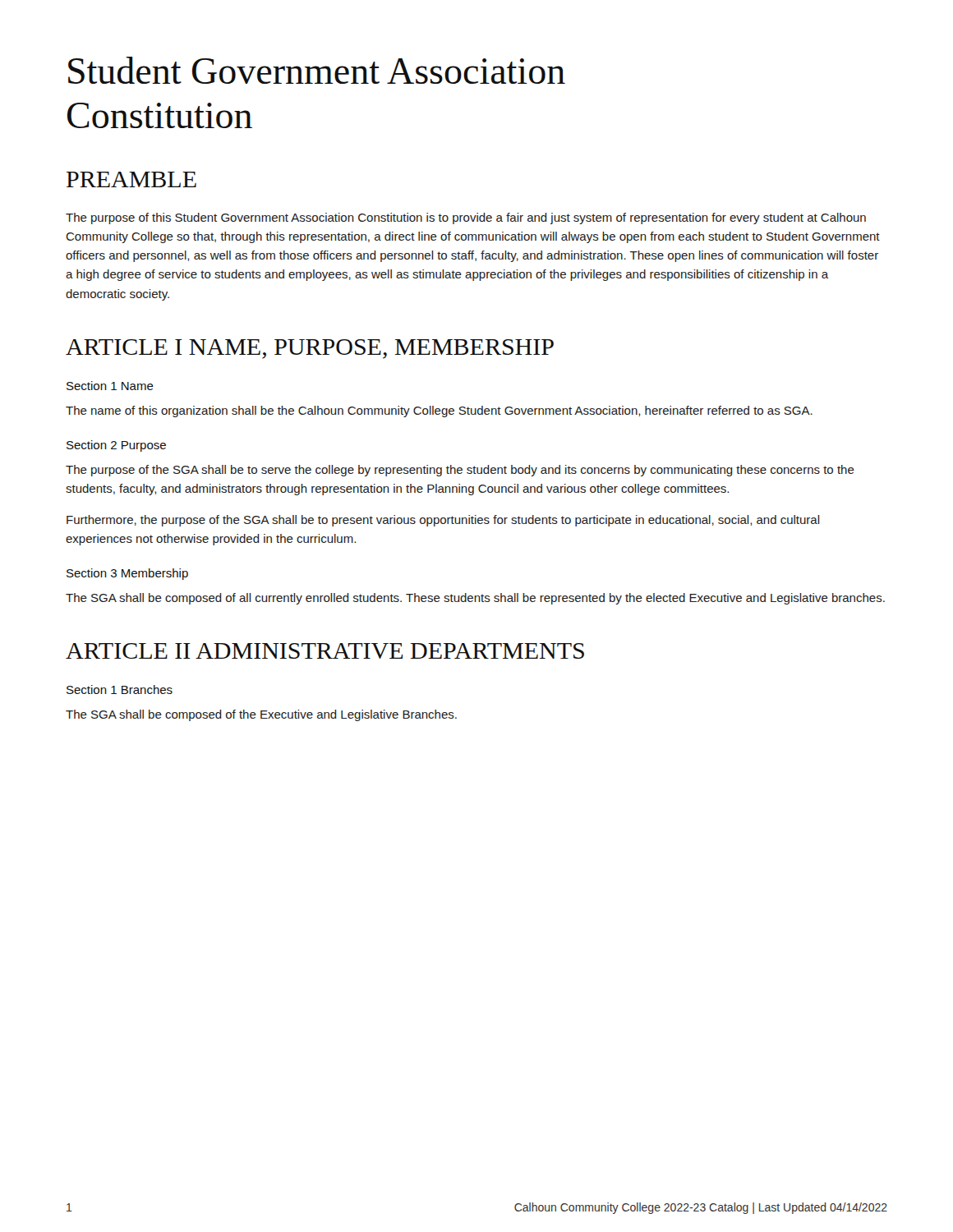Click where it says "Student Government AssociationConstitution"
This screenshot has height=1232, width=953.
[476, 94]
